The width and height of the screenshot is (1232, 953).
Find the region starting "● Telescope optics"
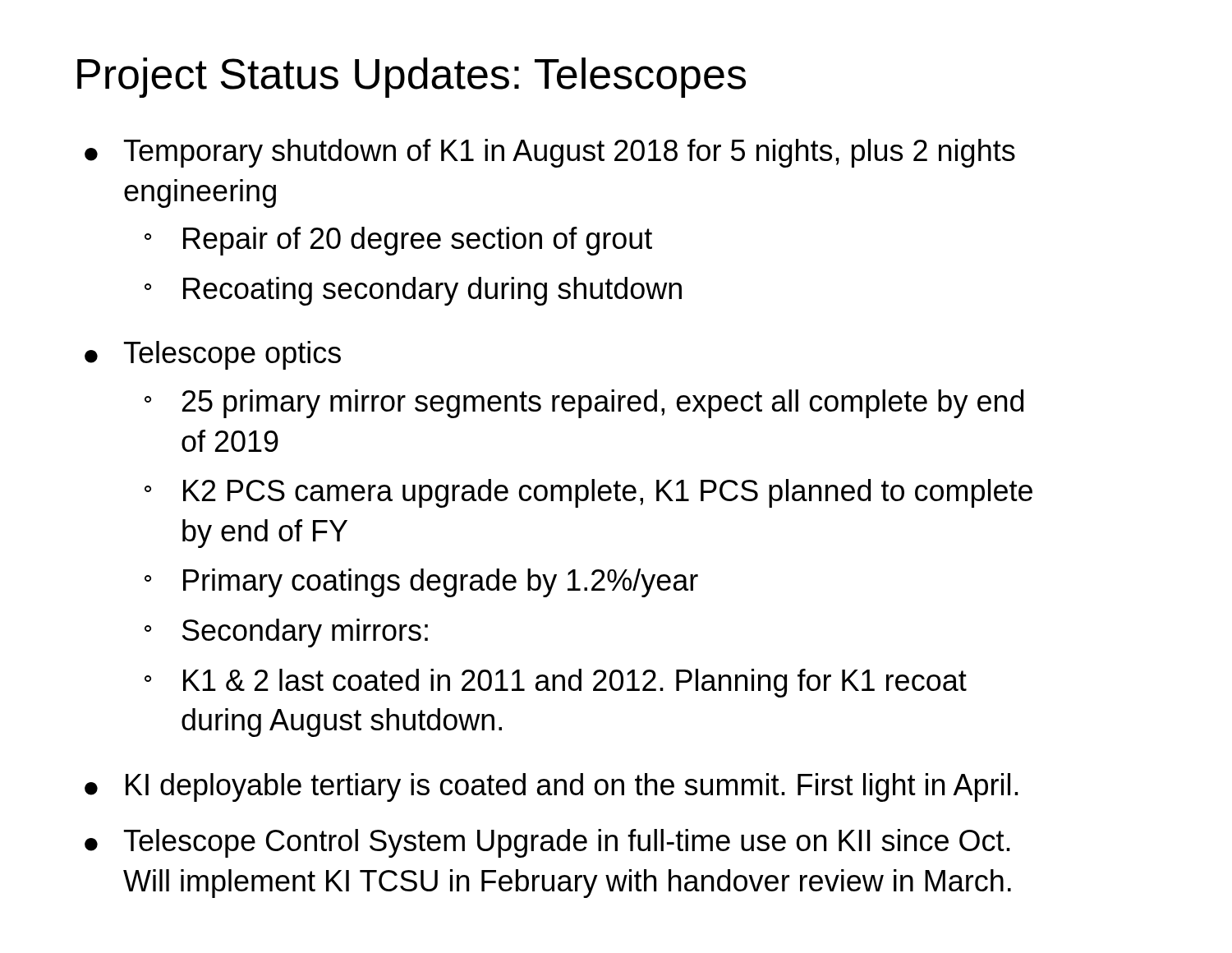pyautogui.click(x=213, y=355)
